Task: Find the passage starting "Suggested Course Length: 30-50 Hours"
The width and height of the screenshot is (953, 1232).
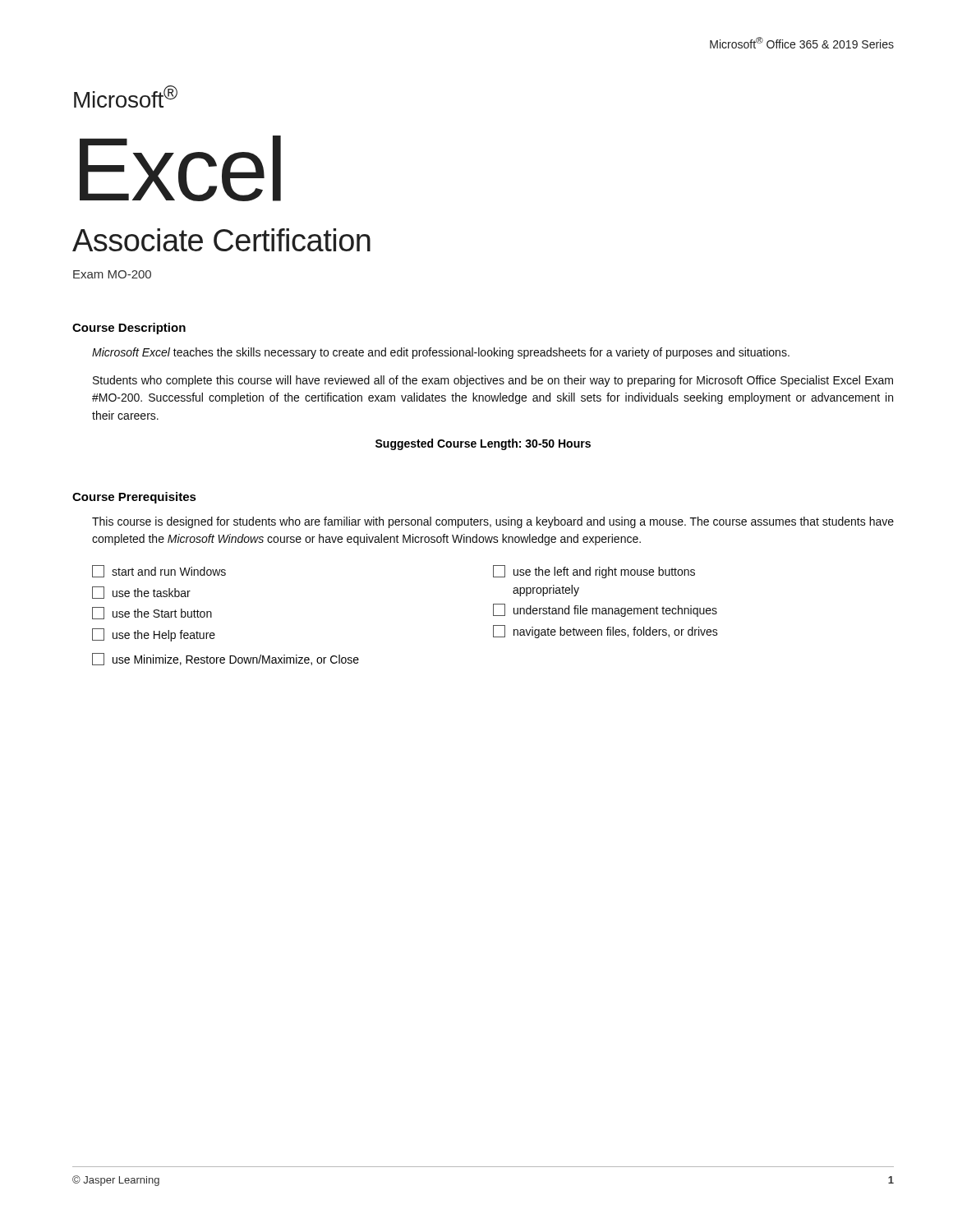Action: (x=483, y=443)
